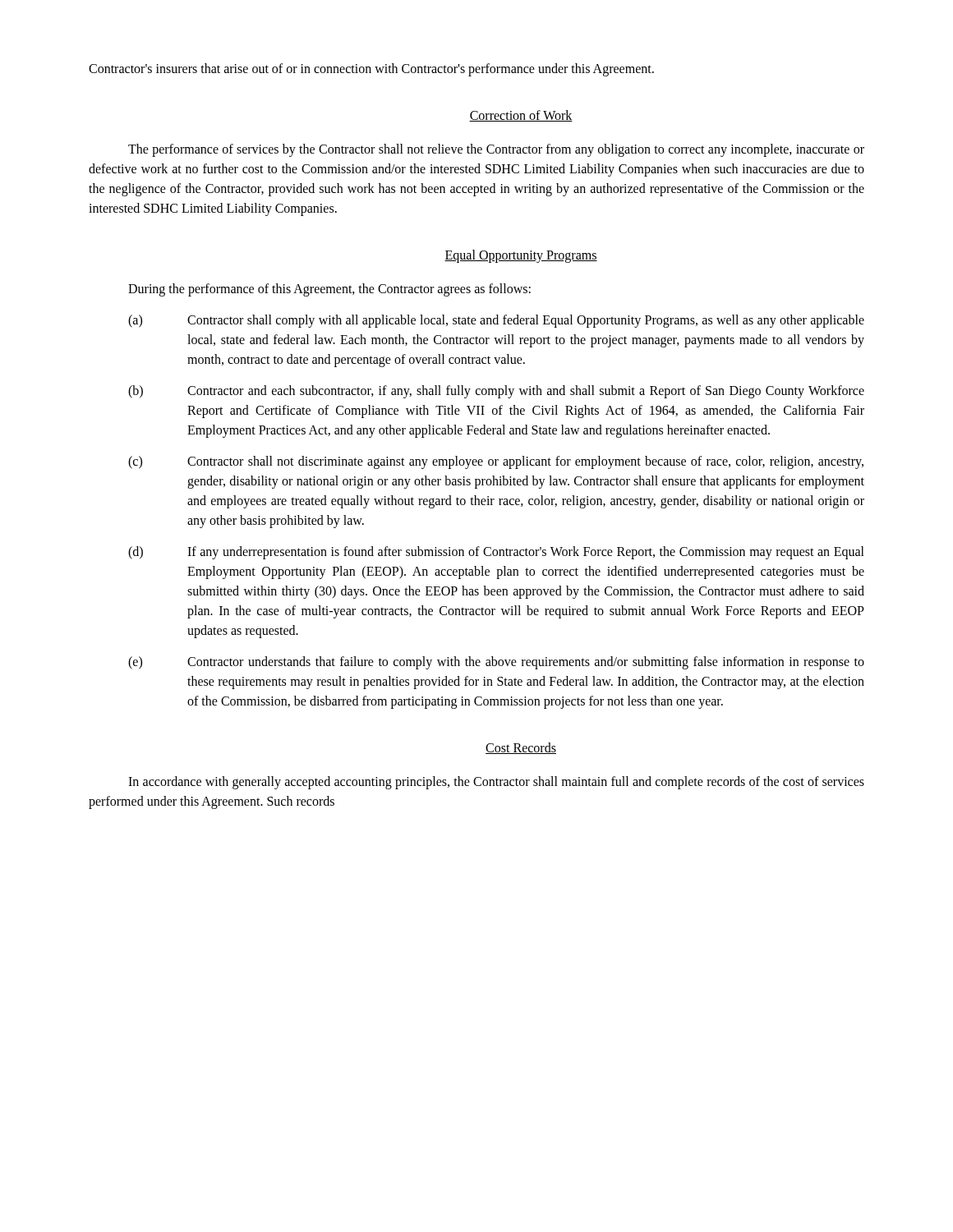Click on the text starting "(b) Contractor and each subcontractor, if"
The image size is (953, 1232).
(476, 411)
